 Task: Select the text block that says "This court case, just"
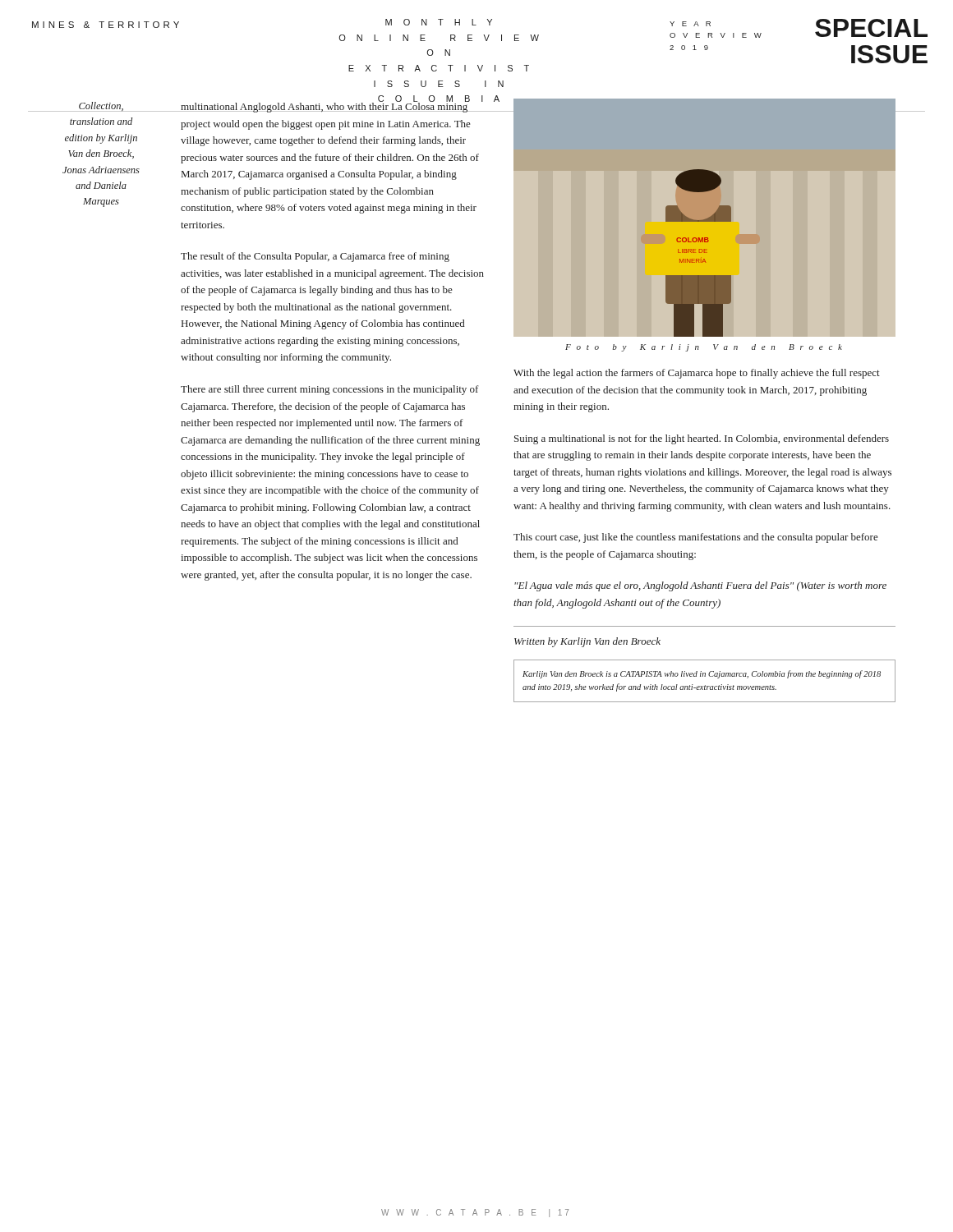point(696,545)
